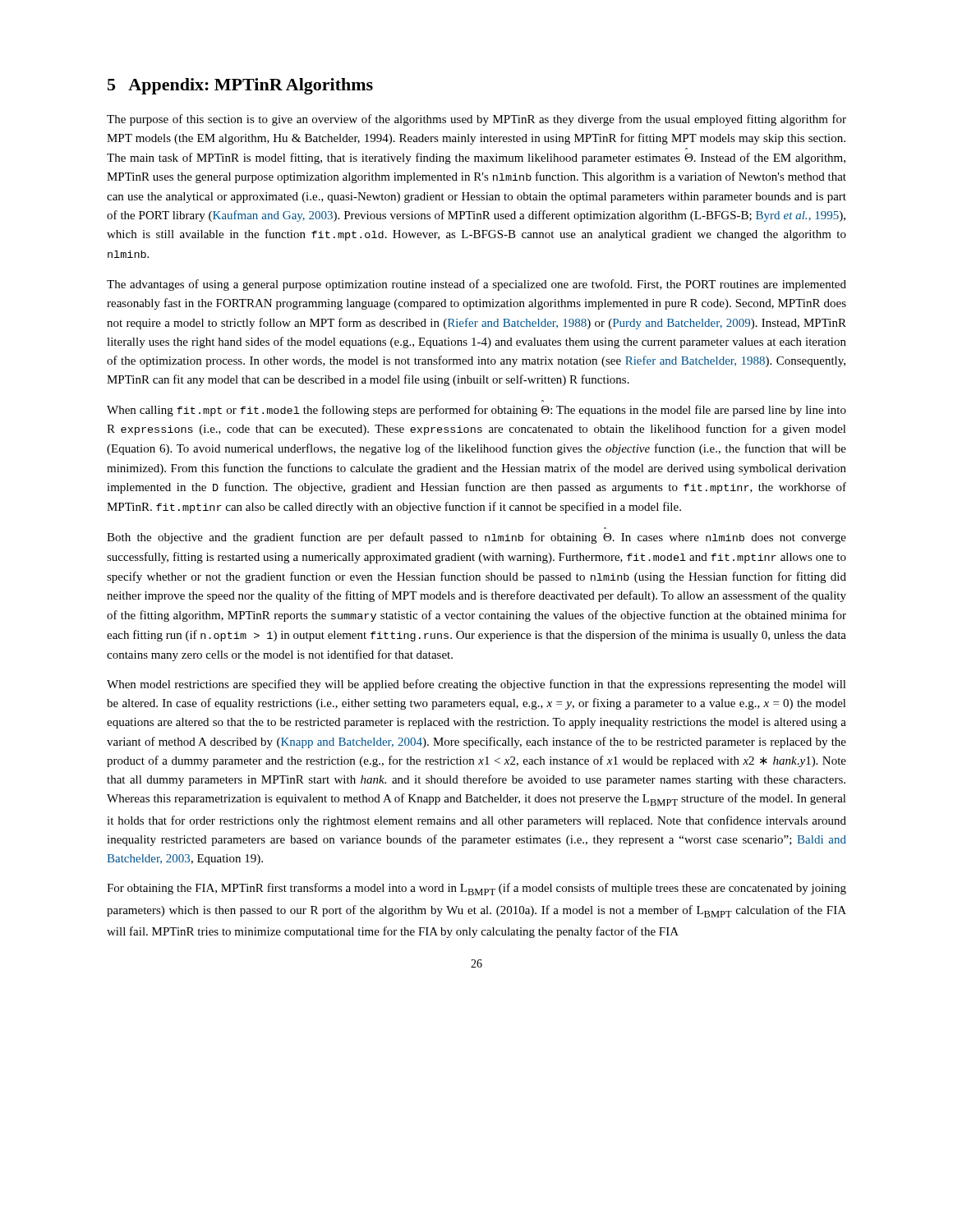Image resolution: width=953 pixels, height=1232 pixels.
Task: Locate the element starting "When calling fit.mpt or fit.model the"
Action: [x=476, y=459]
